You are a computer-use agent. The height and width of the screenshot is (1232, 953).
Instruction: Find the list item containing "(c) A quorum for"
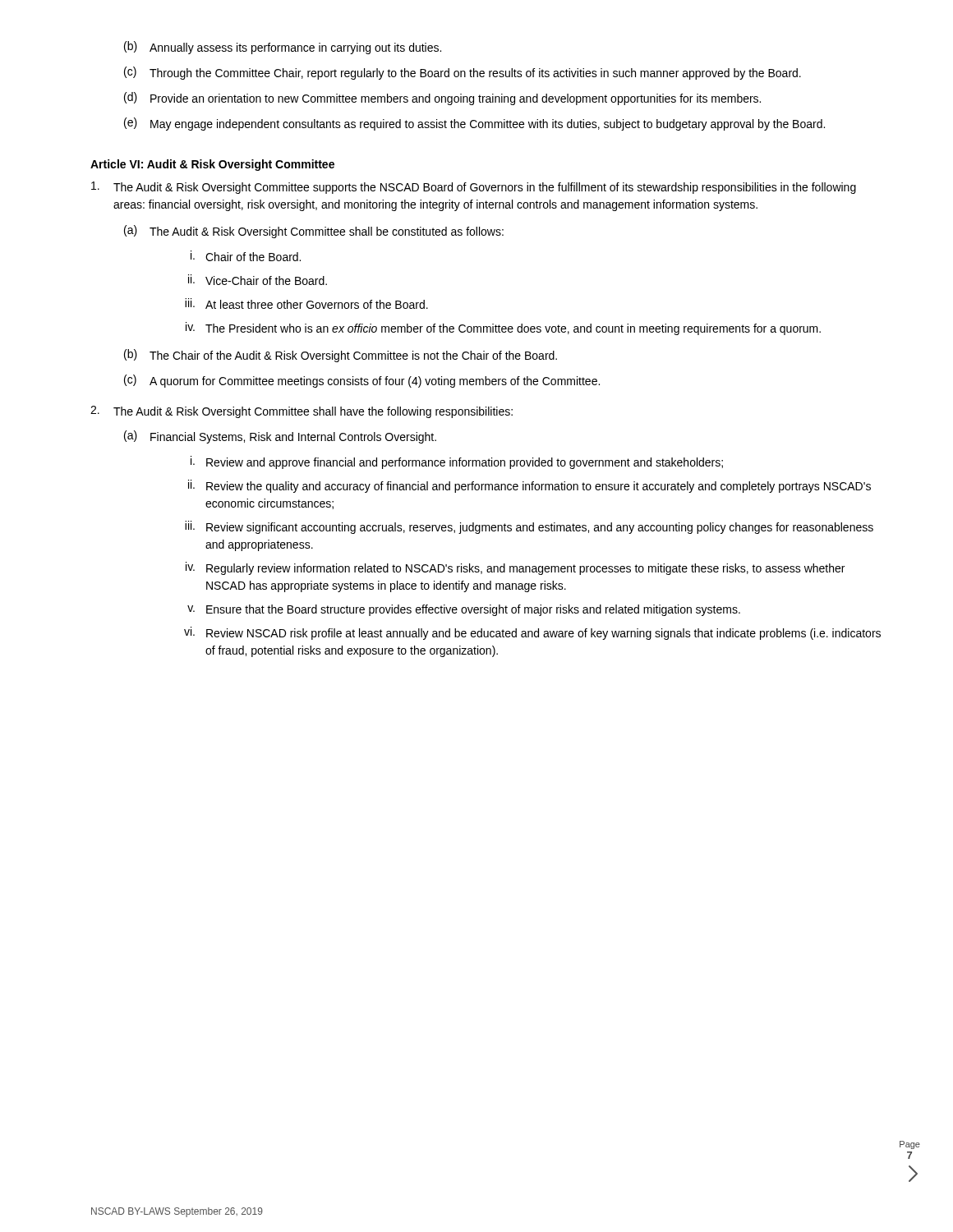coord(503,382)
